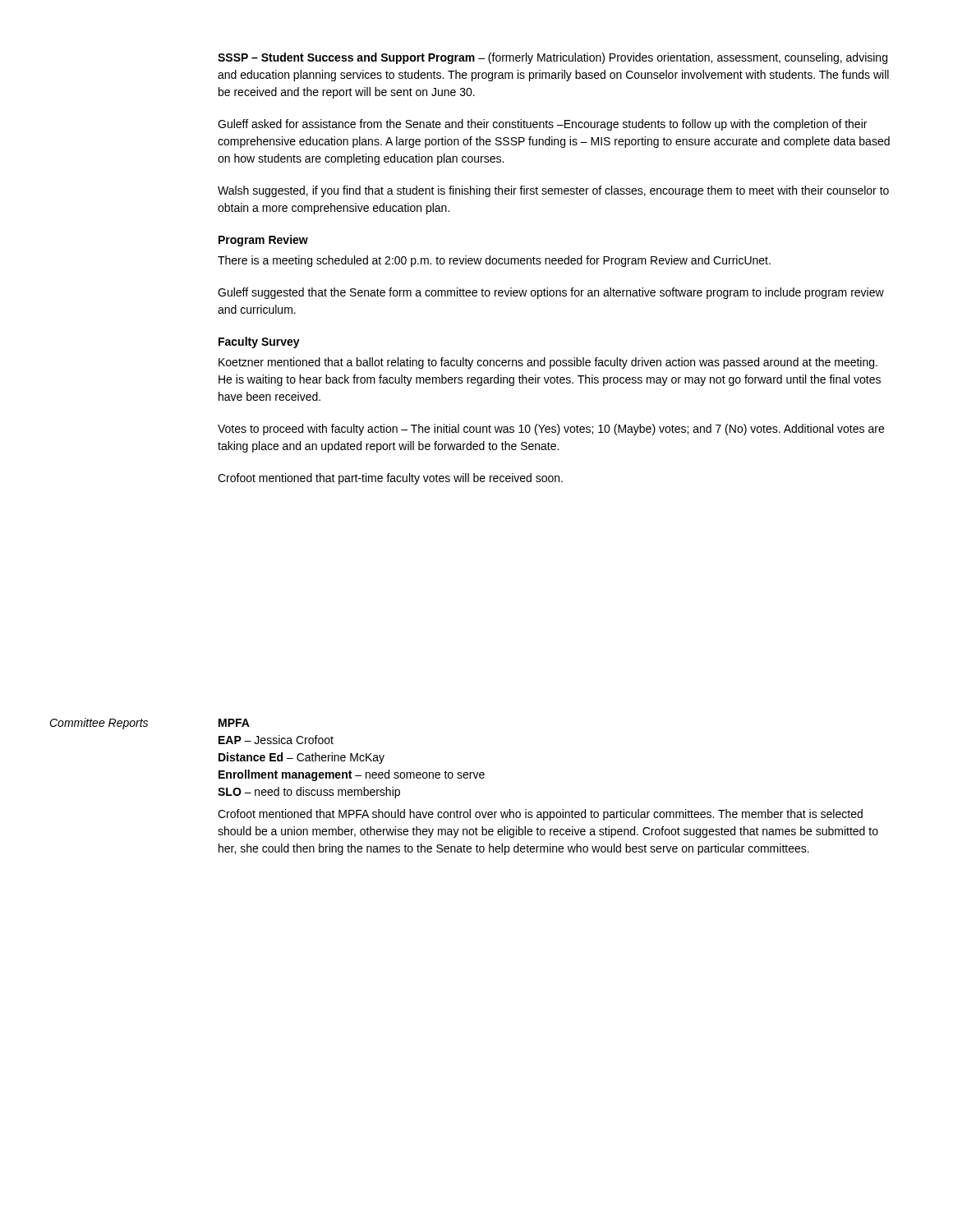Click on the text block that reads "SSSP – Student Success and Support"

coord(553,75)
